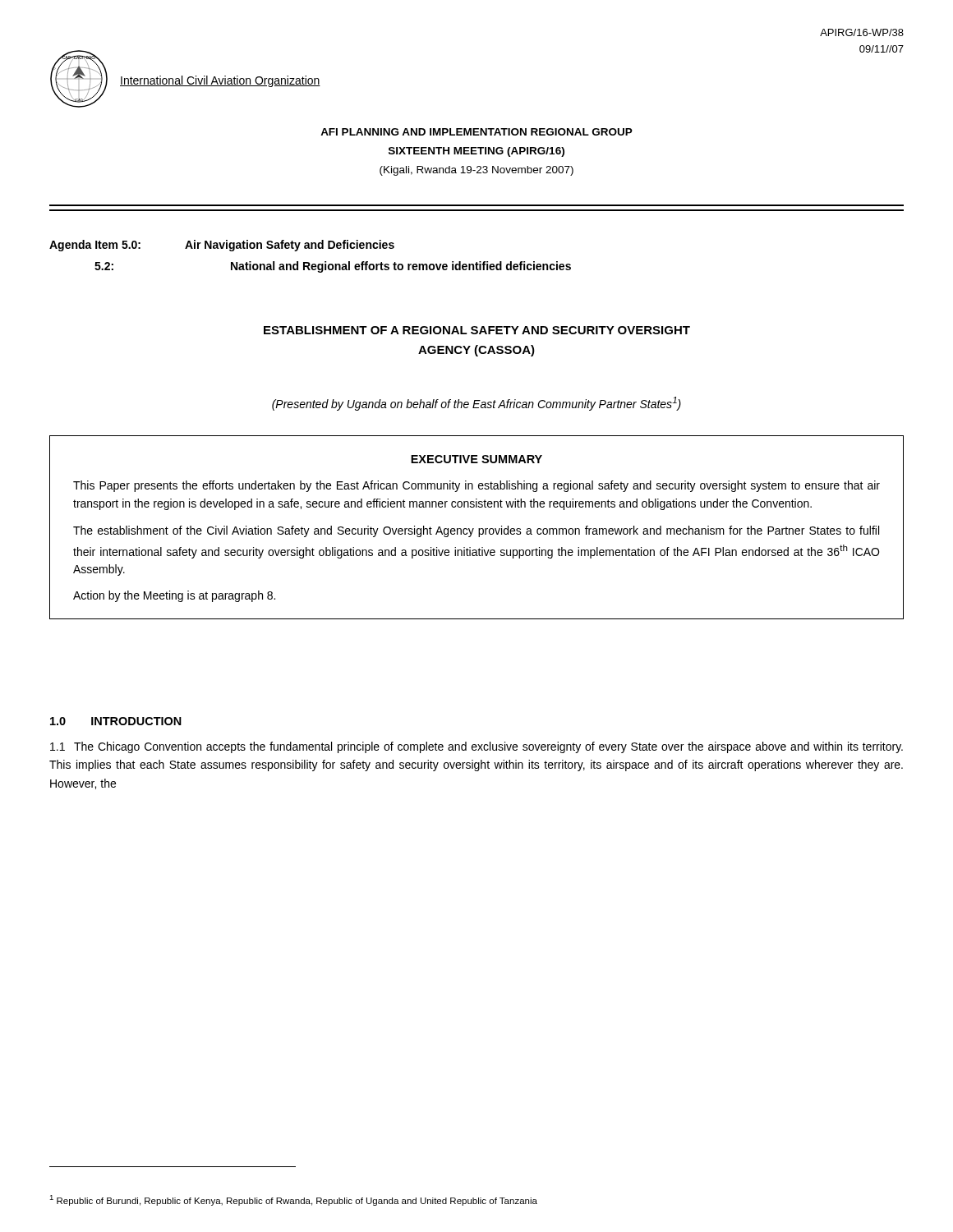Select the text starting "1.0 INTRODUCTION"
This screenshot has width=953, height=1232.
[116, 721]
